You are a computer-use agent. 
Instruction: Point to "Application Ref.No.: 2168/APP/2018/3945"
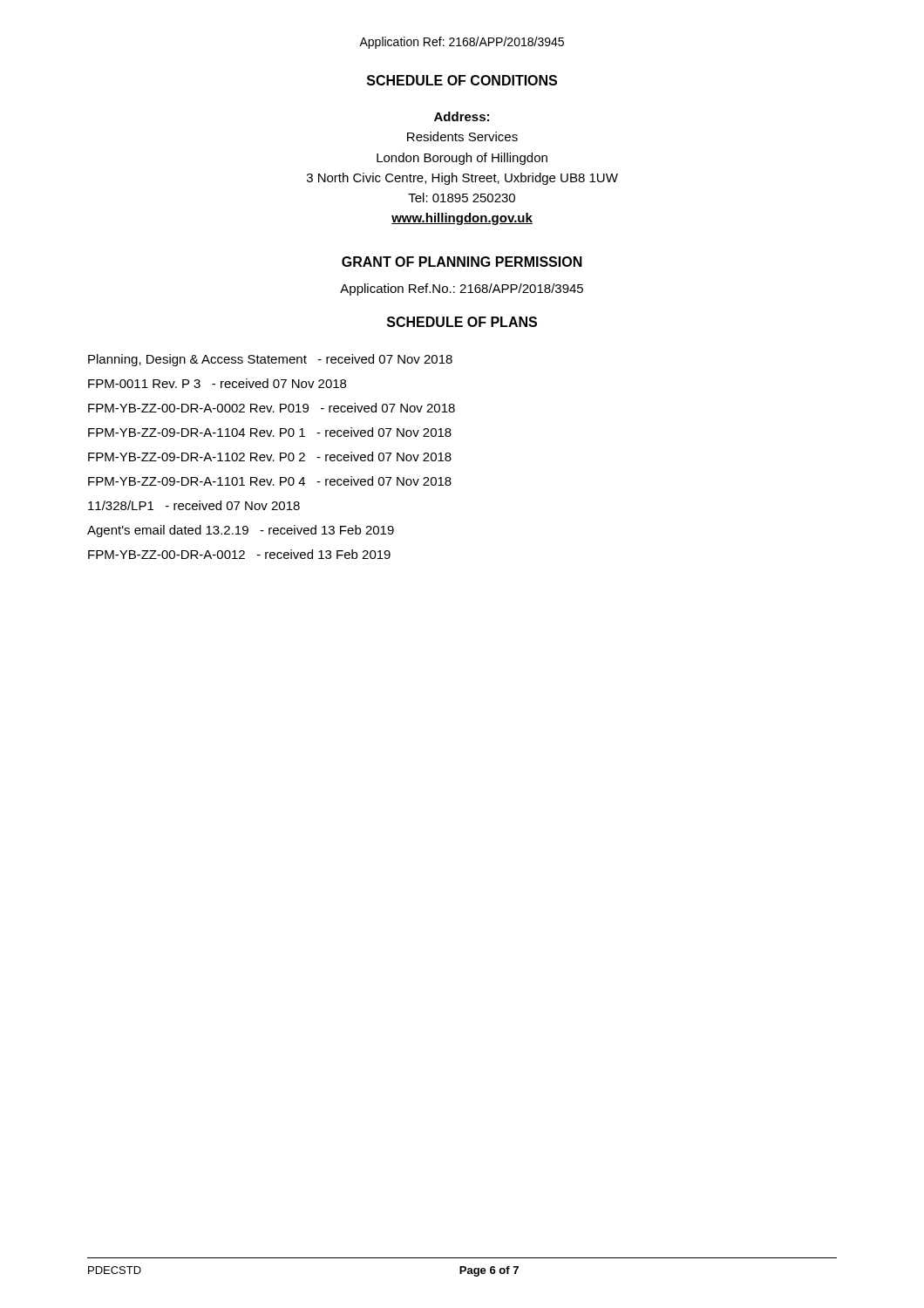(462, 288)
